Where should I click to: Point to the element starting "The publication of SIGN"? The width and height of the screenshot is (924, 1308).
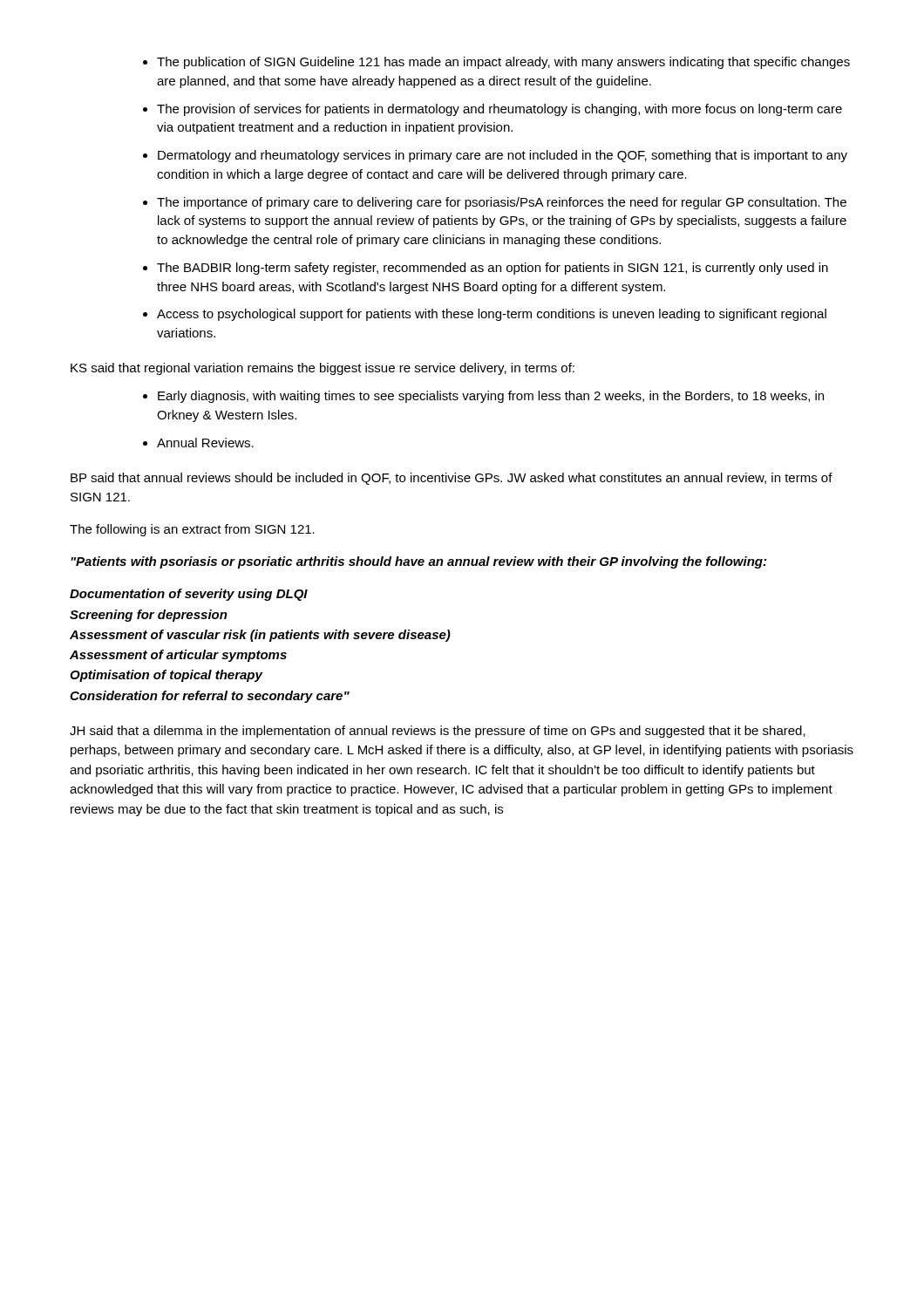tap(503, 71)
